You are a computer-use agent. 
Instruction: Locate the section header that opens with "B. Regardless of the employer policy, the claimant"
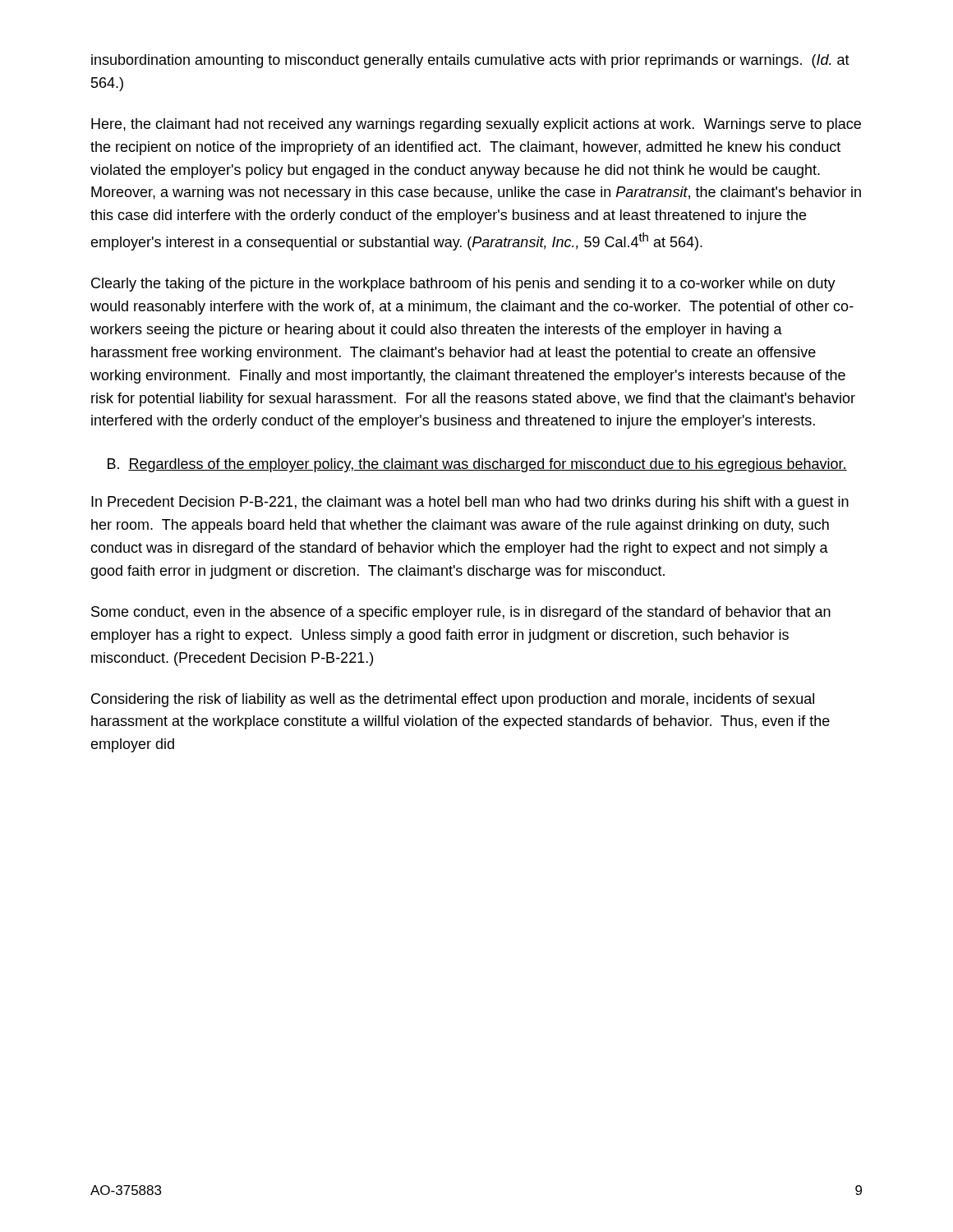click(x=476, y=464)
